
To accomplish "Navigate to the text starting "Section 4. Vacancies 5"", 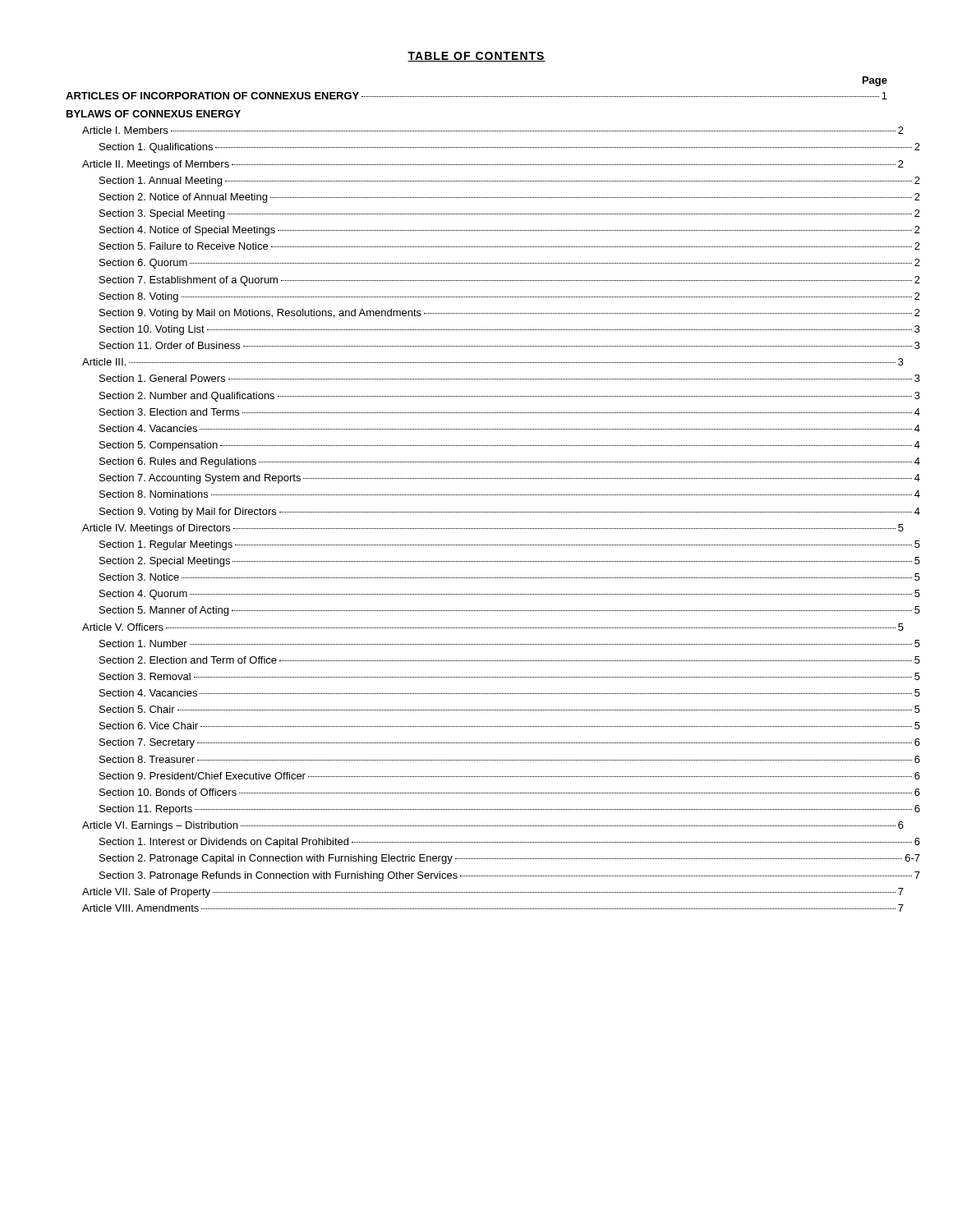I will pos(509,693).
